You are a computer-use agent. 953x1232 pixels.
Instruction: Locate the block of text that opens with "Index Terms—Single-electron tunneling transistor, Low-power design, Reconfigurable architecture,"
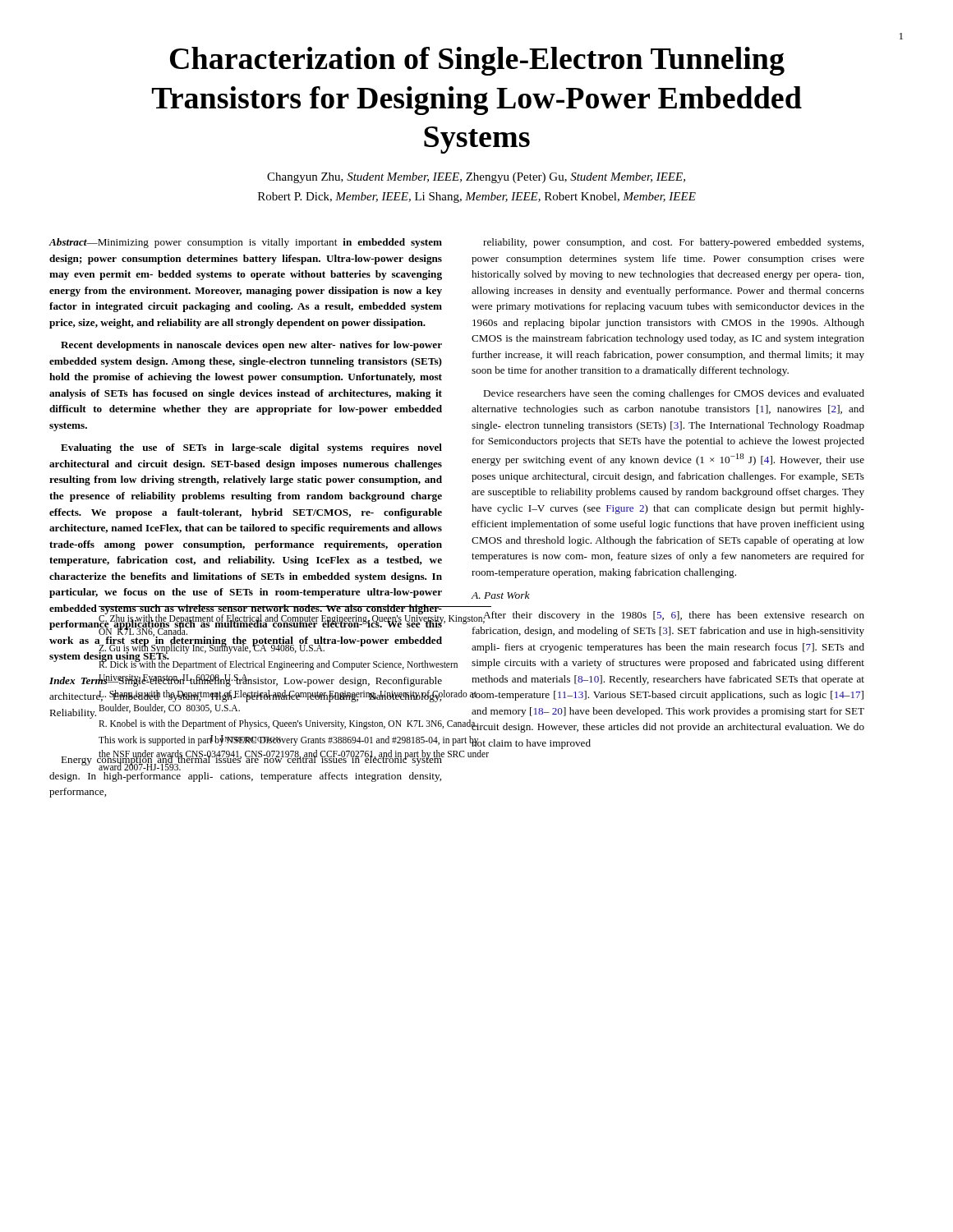tap(246, 696)
